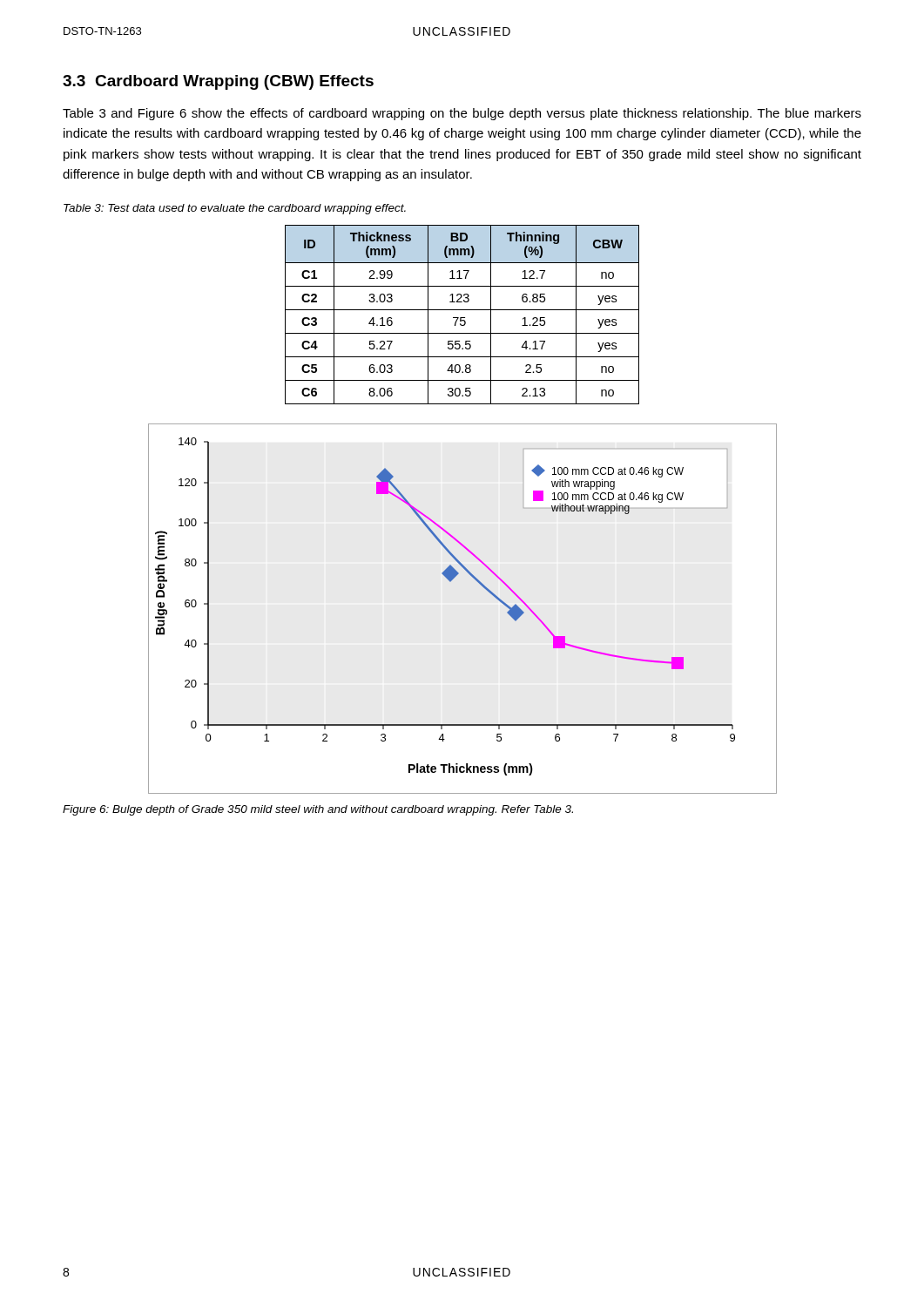
Task: Point to the caption beginning "Table 3: Test data used to evaluate the"
Action: (x=235, y=208)
